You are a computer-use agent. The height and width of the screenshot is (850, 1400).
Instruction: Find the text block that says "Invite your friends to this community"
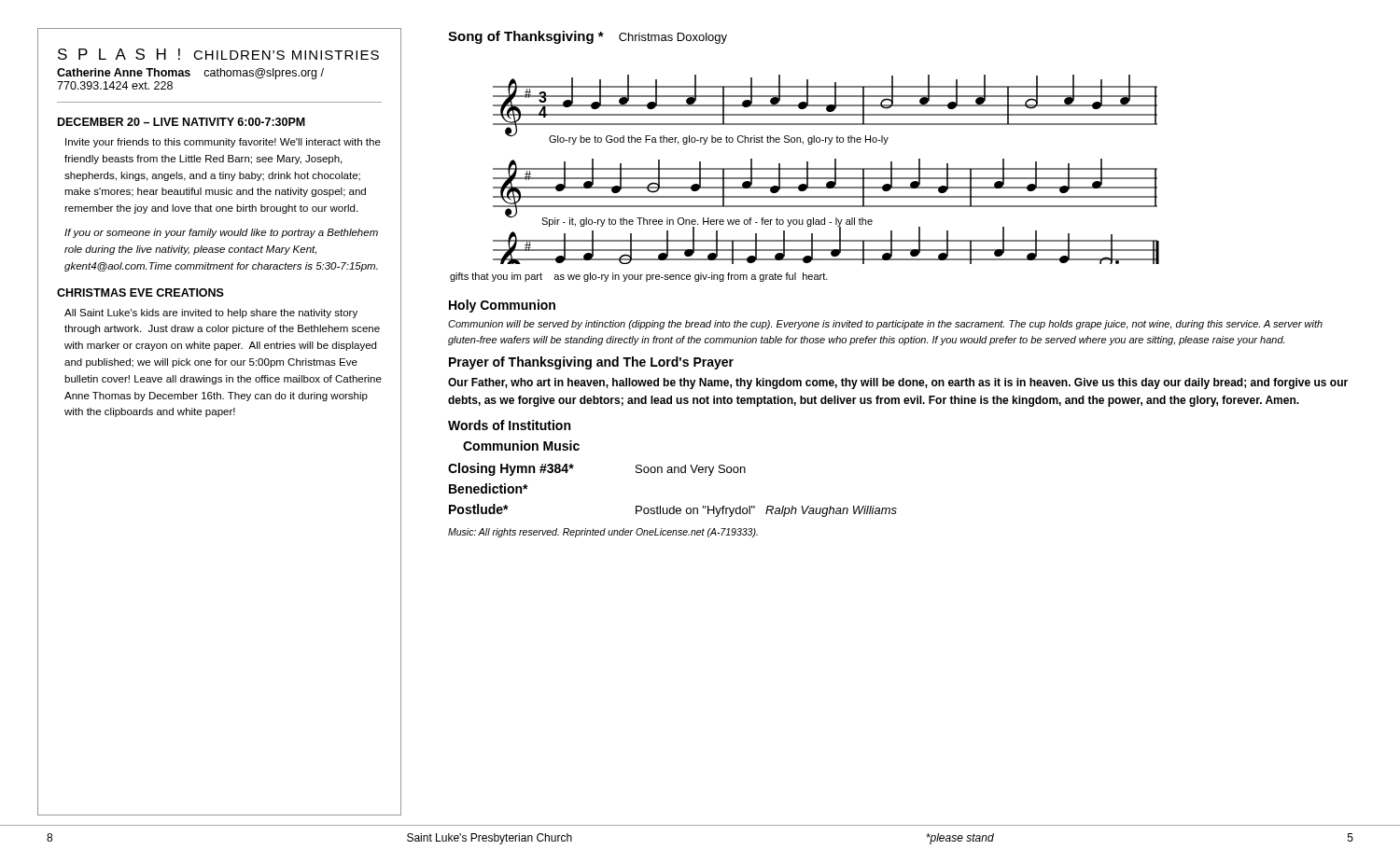[x=223, y=175]
